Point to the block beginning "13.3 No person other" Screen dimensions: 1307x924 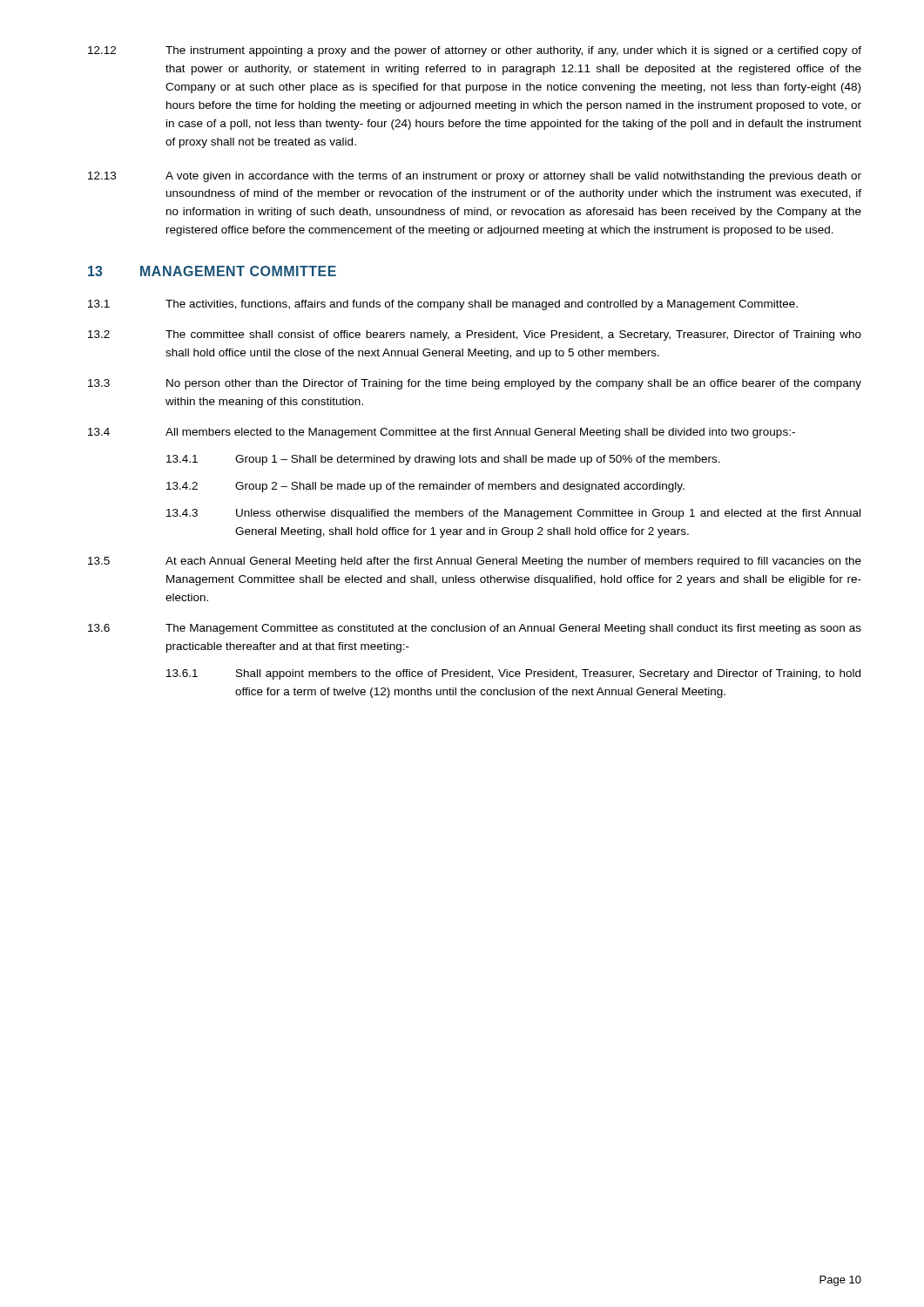tap(474, 393)
